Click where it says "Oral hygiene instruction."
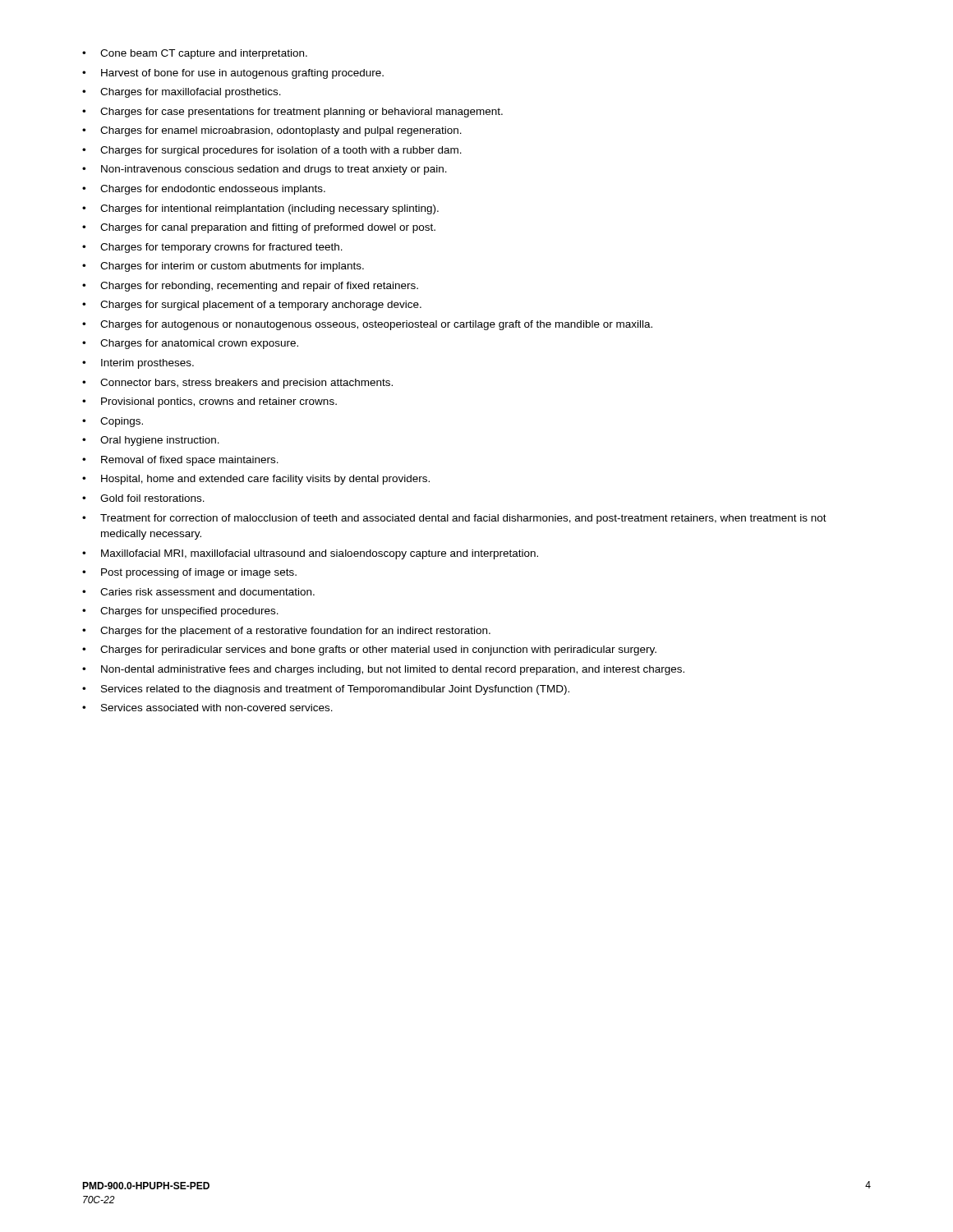Screen dimensions: 1232x953 point(160,440)
